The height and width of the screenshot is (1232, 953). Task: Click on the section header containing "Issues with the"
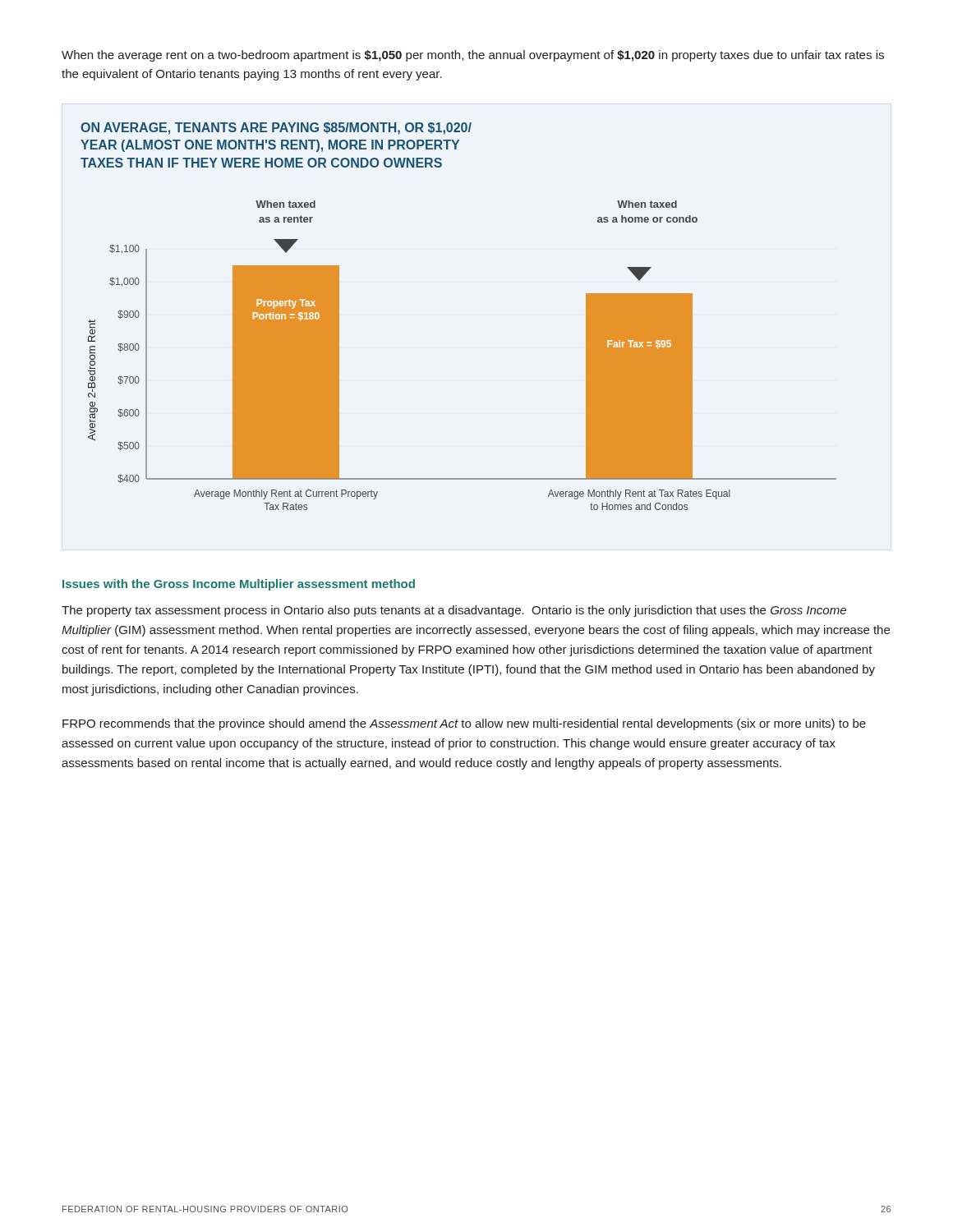click(239, 584)
